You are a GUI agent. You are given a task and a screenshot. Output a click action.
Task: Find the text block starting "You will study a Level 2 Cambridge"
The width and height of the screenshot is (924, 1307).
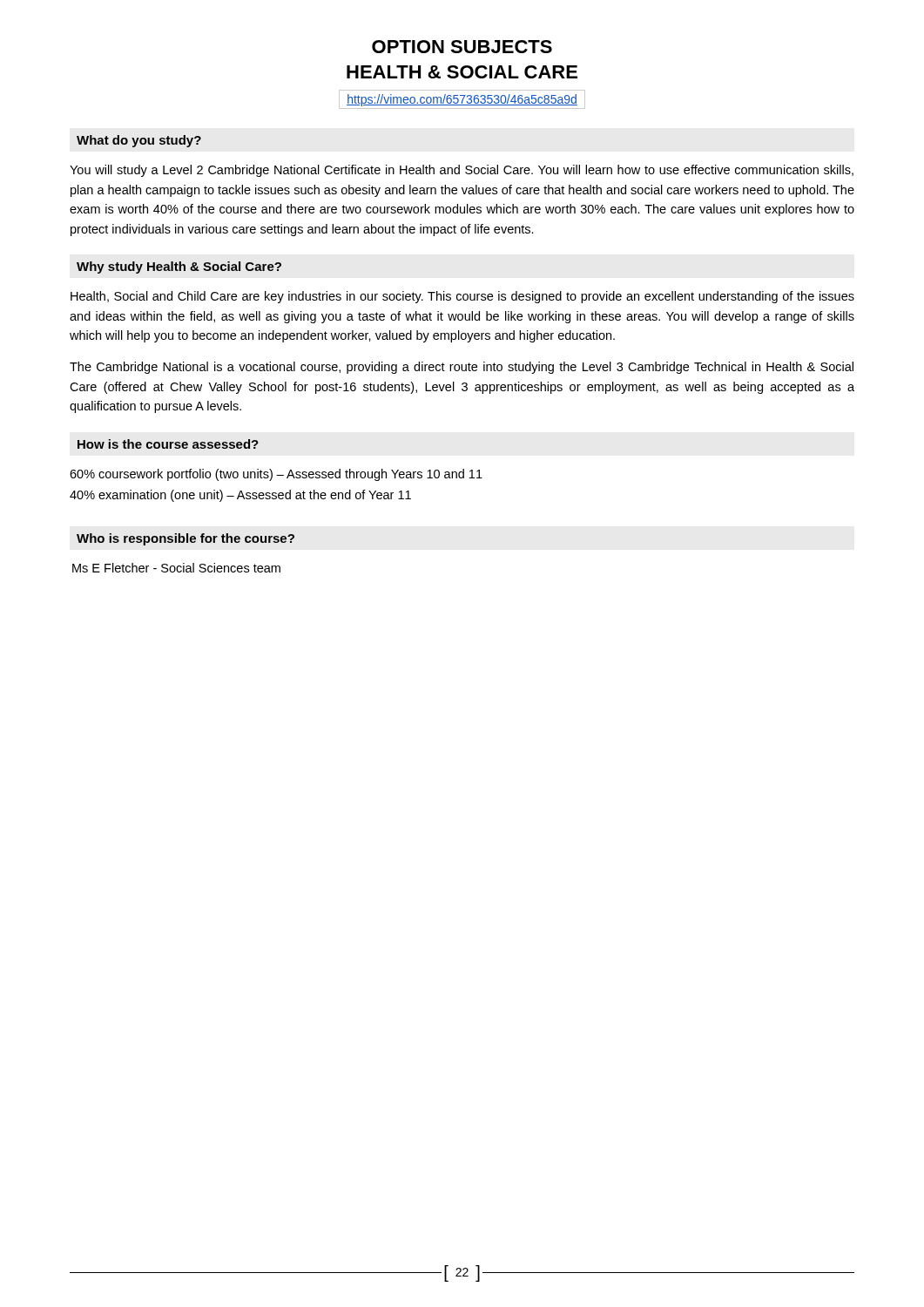[462, 199]
